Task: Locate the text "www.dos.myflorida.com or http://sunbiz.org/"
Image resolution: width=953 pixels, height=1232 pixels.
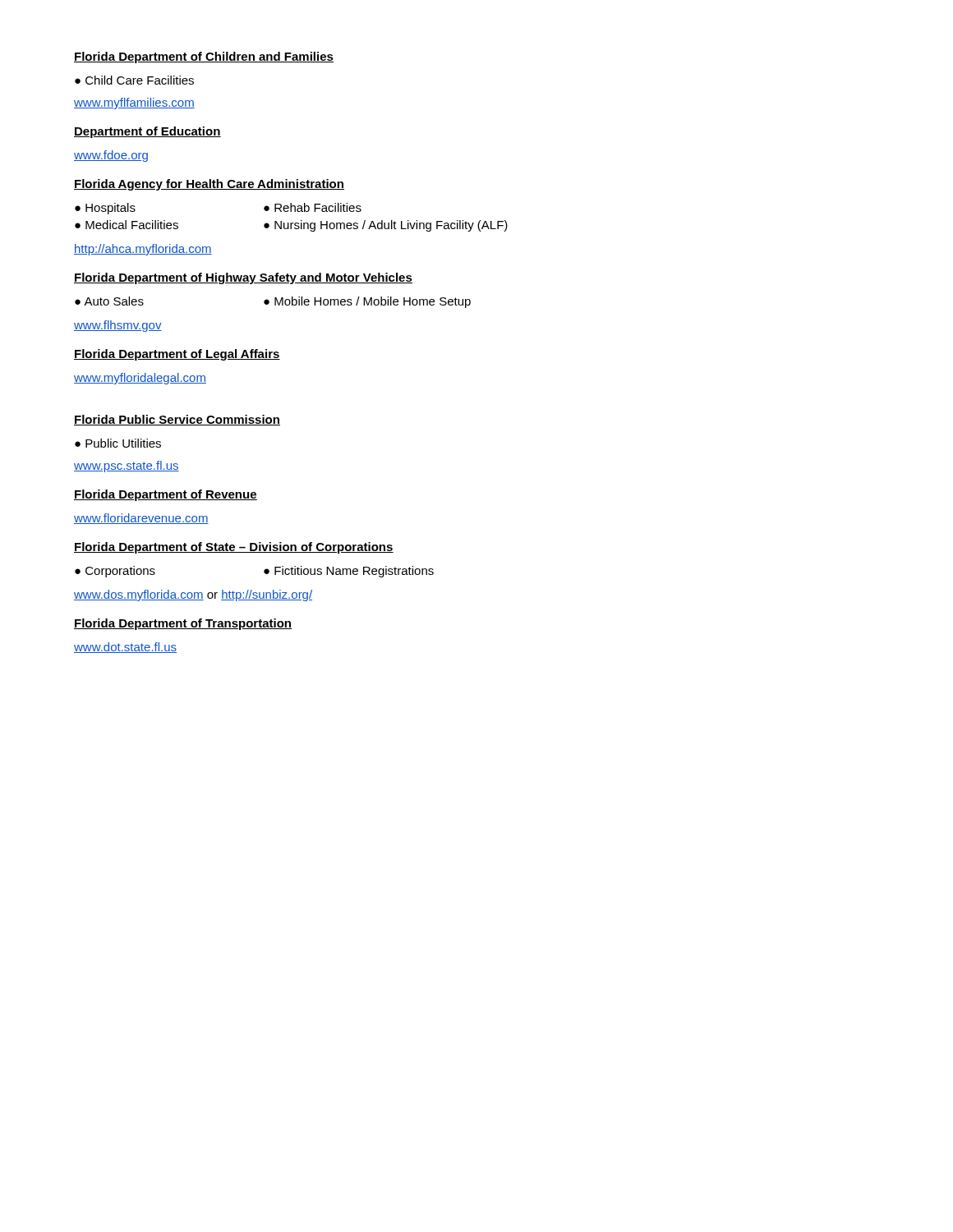Action: click(193, 594)
